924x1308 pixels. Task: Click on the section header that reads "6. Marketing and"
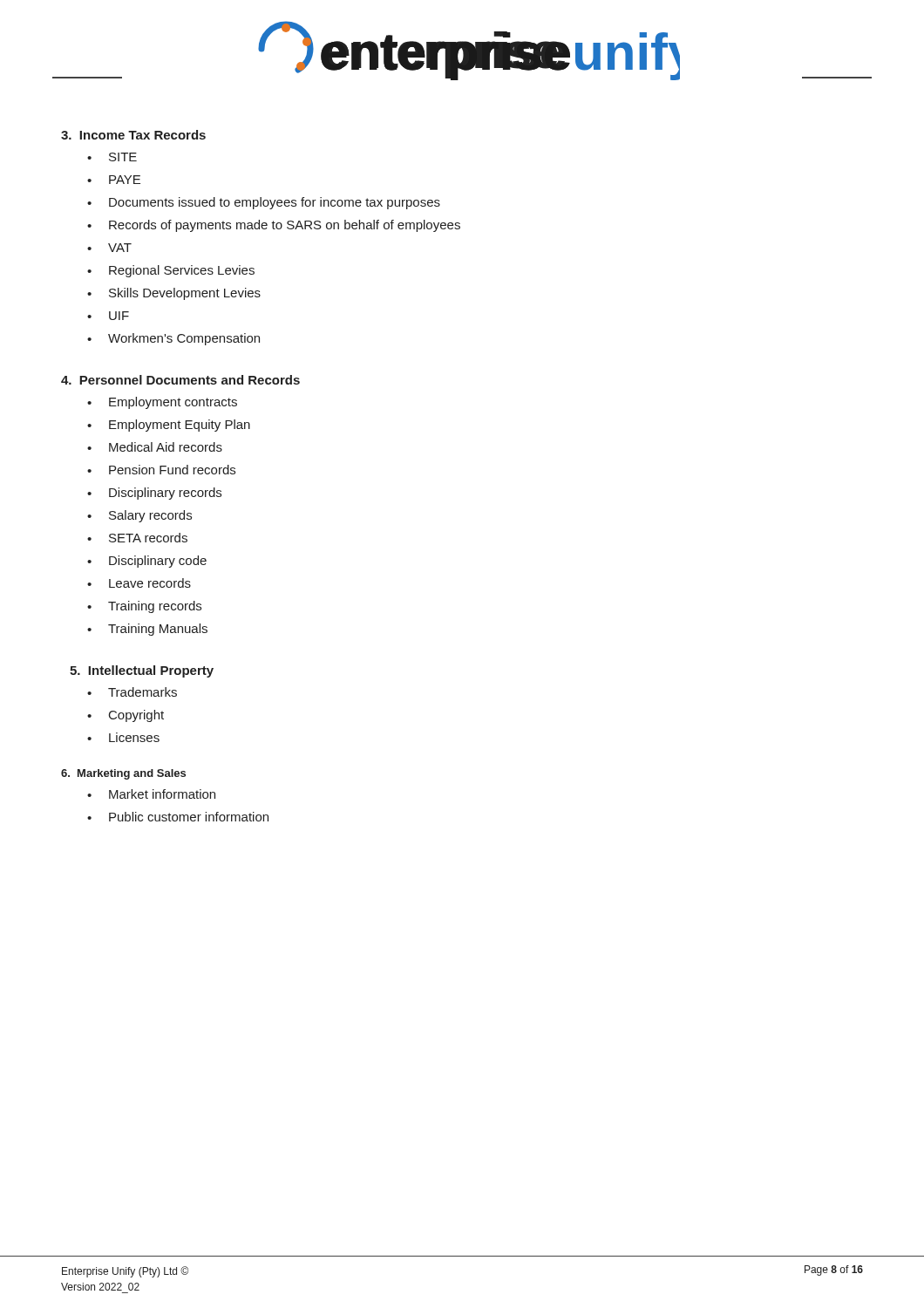click(124, 773)
